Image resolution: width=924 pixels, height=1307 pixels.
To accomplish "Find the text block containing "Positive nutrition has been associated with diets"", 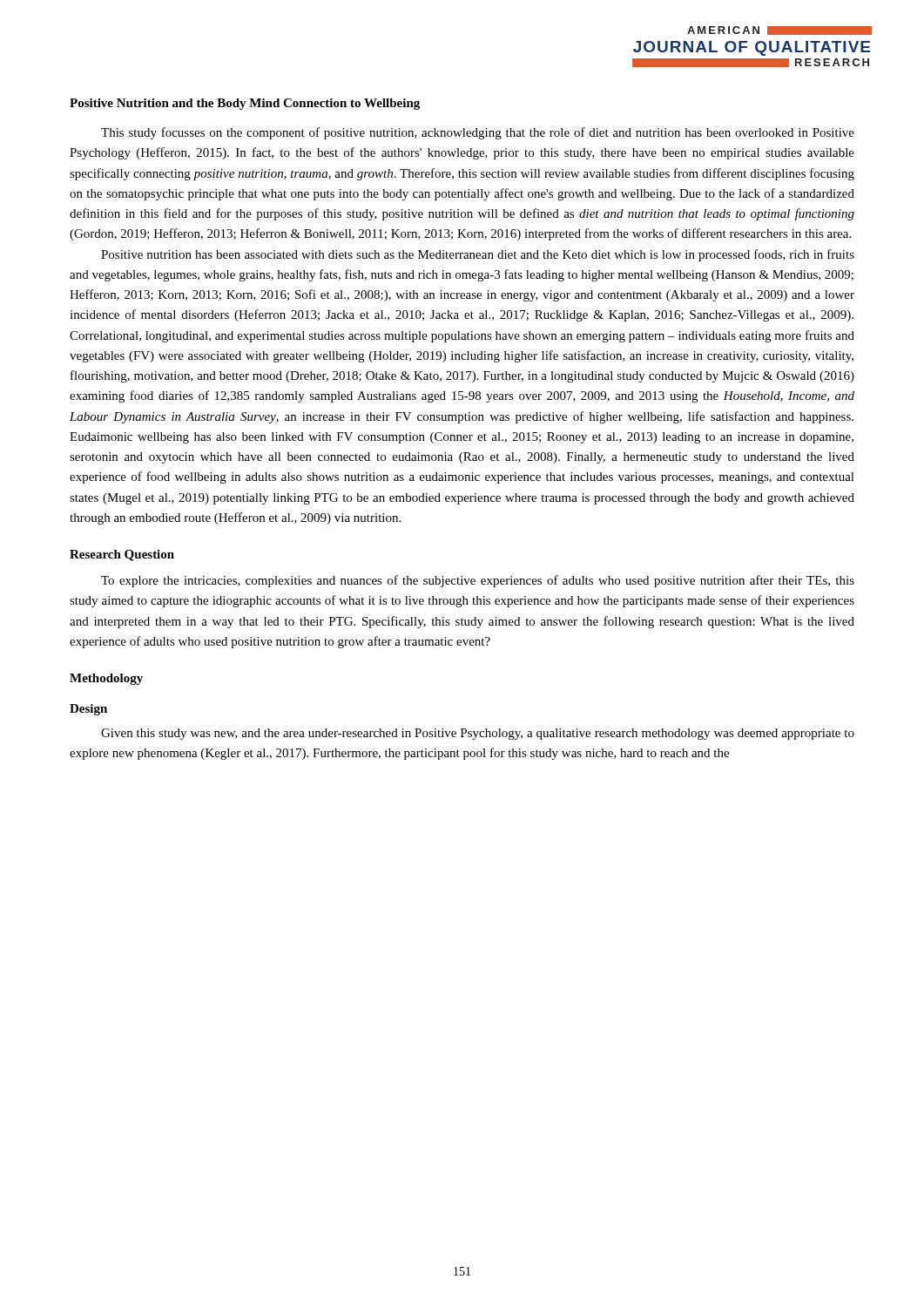I will click(462, 386).
